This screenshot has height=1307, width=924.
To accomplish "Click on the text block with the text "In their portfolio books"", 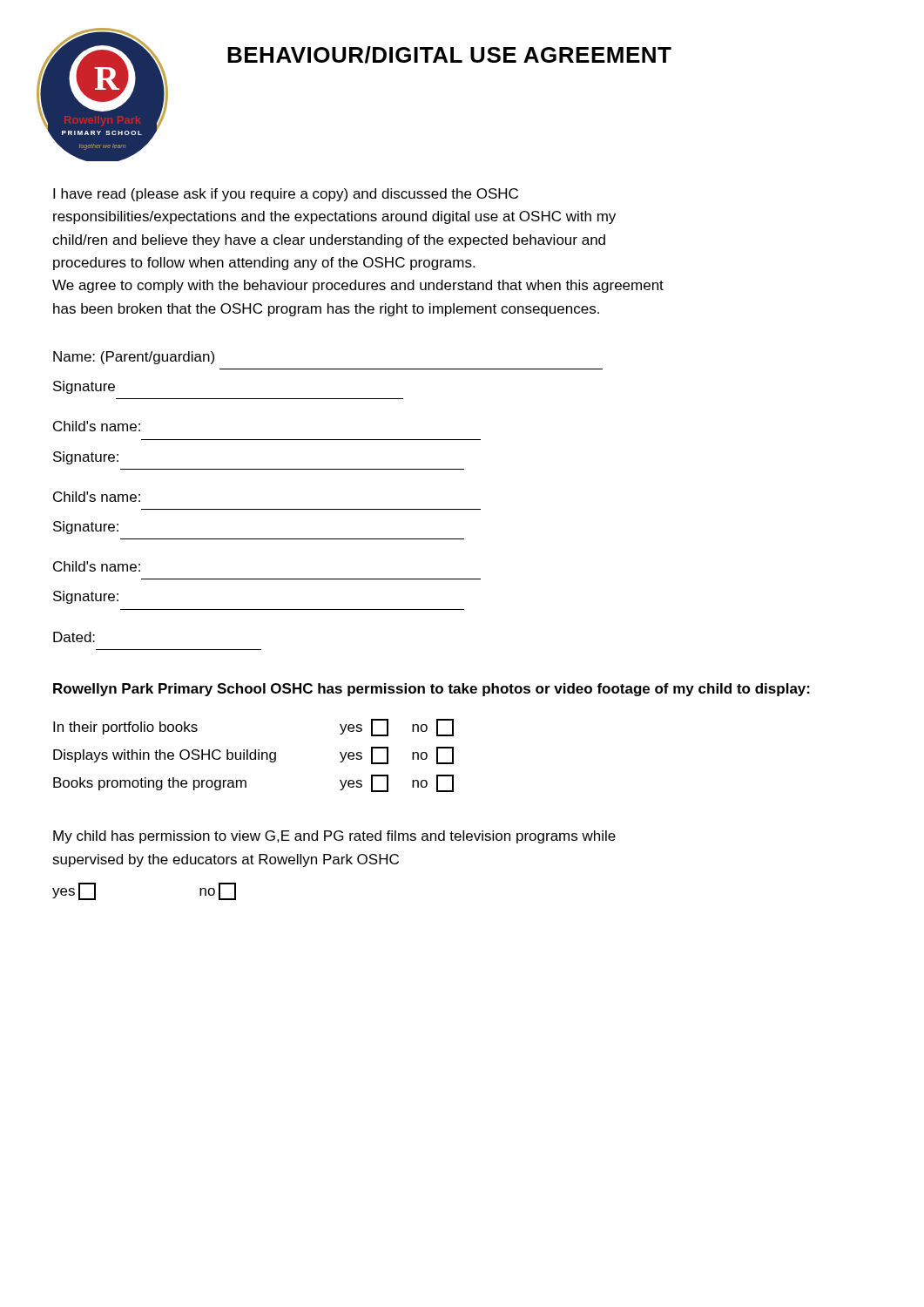I will click(x=462, y=756).
